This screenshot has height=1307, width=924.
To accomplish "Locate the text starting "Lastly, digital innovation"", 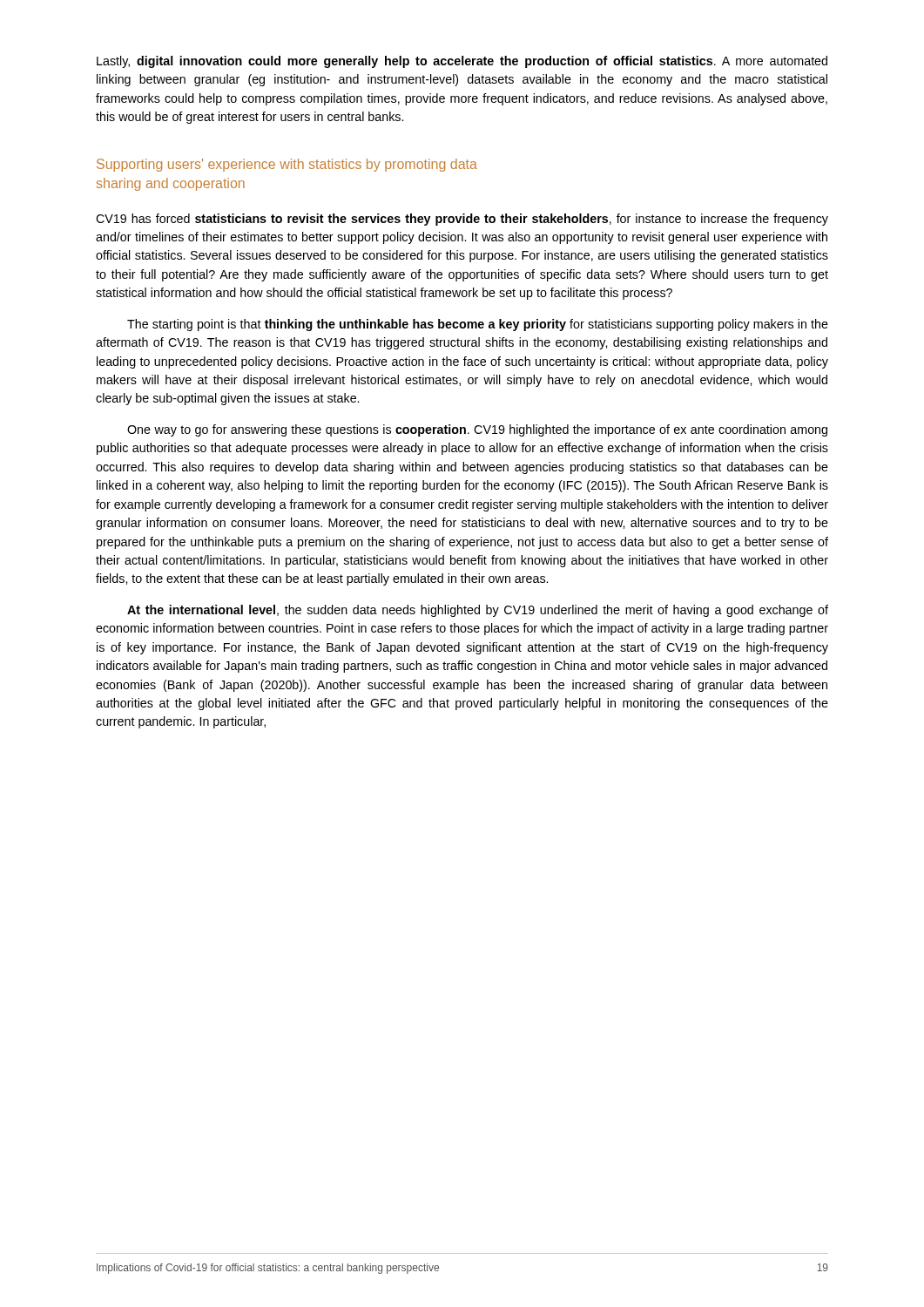I will point(462,90).
